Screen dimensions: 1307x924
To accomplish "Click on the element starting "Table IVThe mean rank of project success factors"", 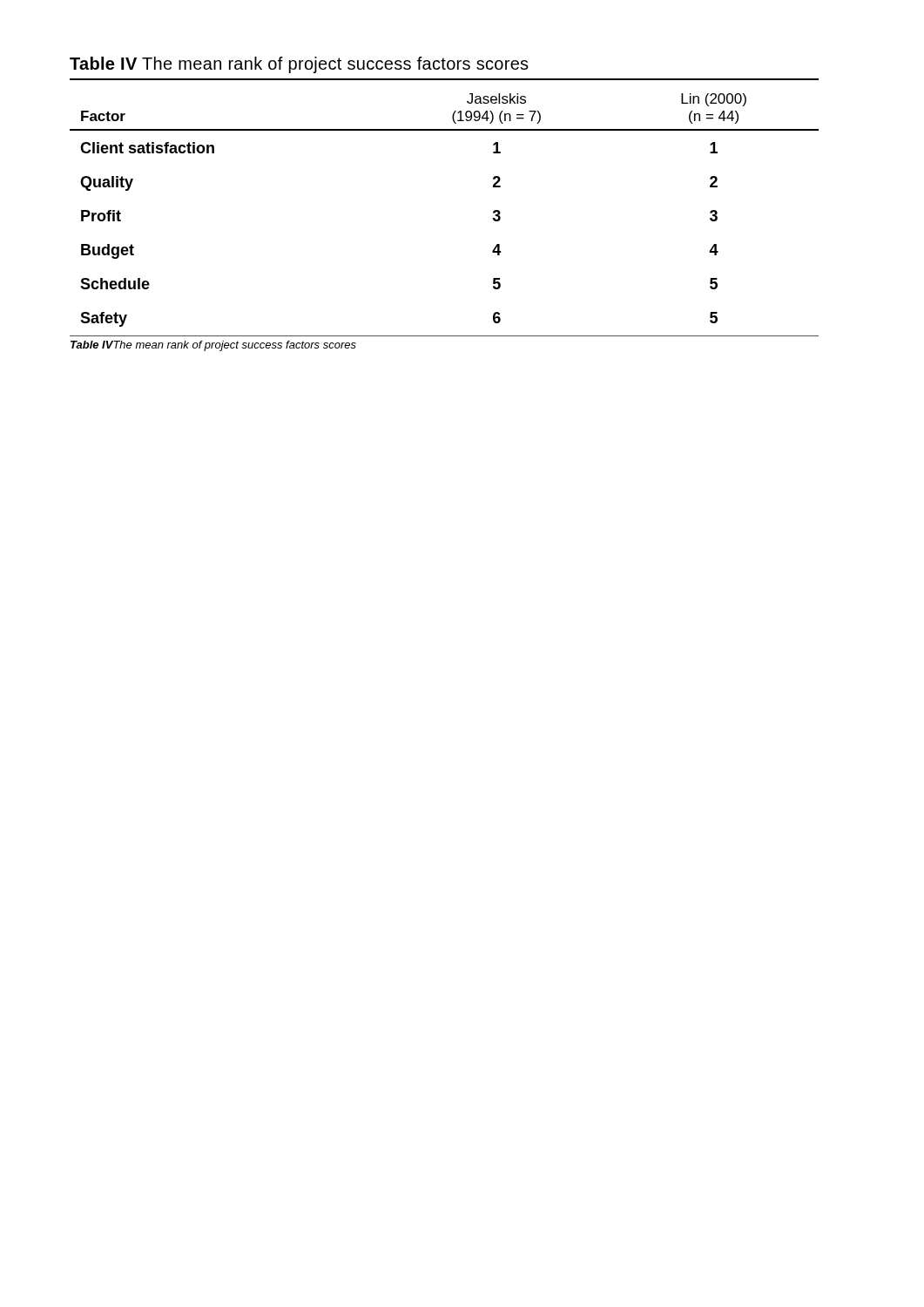I will pos(213,345).
